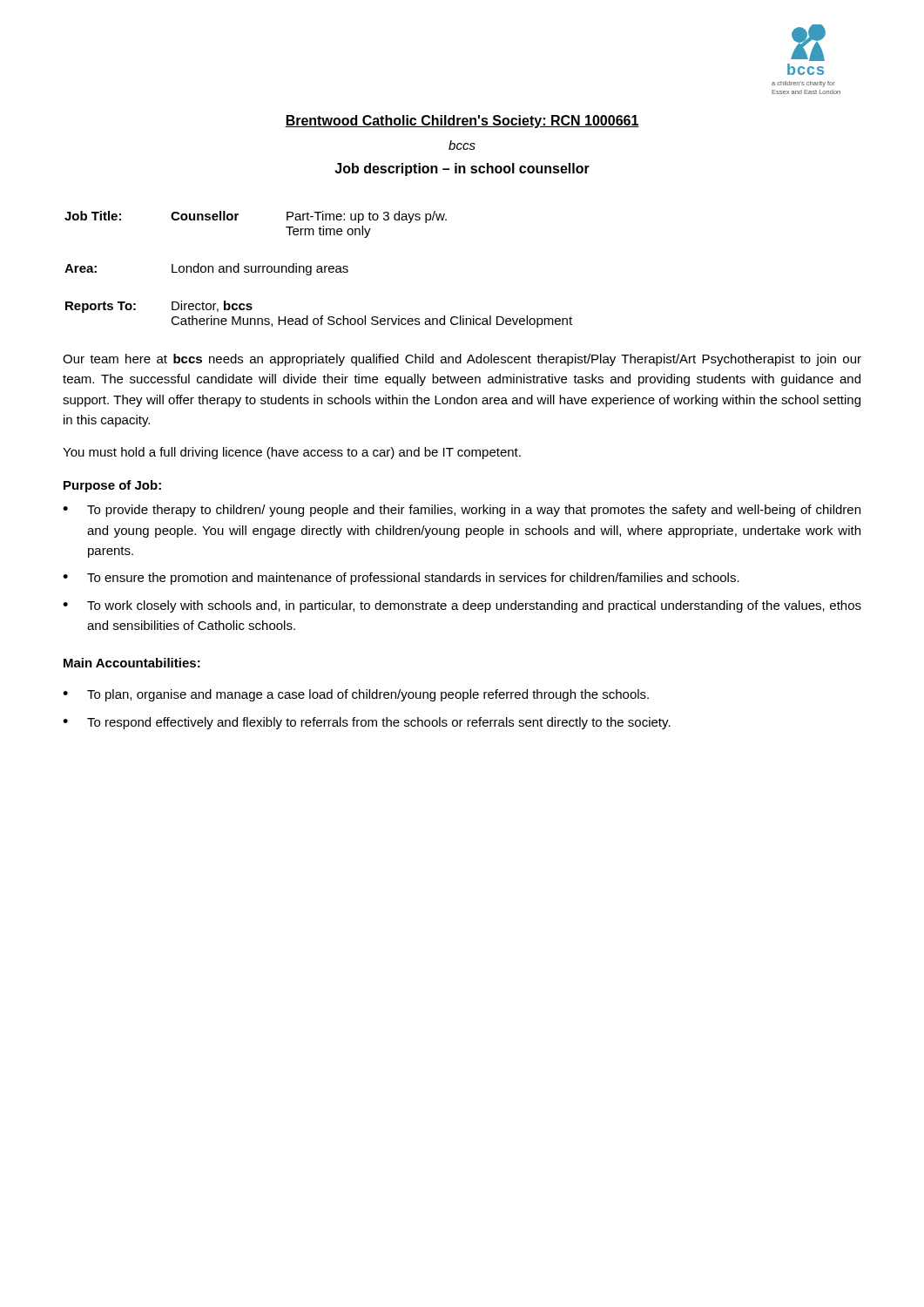Screen dimensions: 1307x924
Task: Point to the element starting "Reports To: Director, bccsCatherine Munns, Head of"
Action: click(x=462, y=313)
